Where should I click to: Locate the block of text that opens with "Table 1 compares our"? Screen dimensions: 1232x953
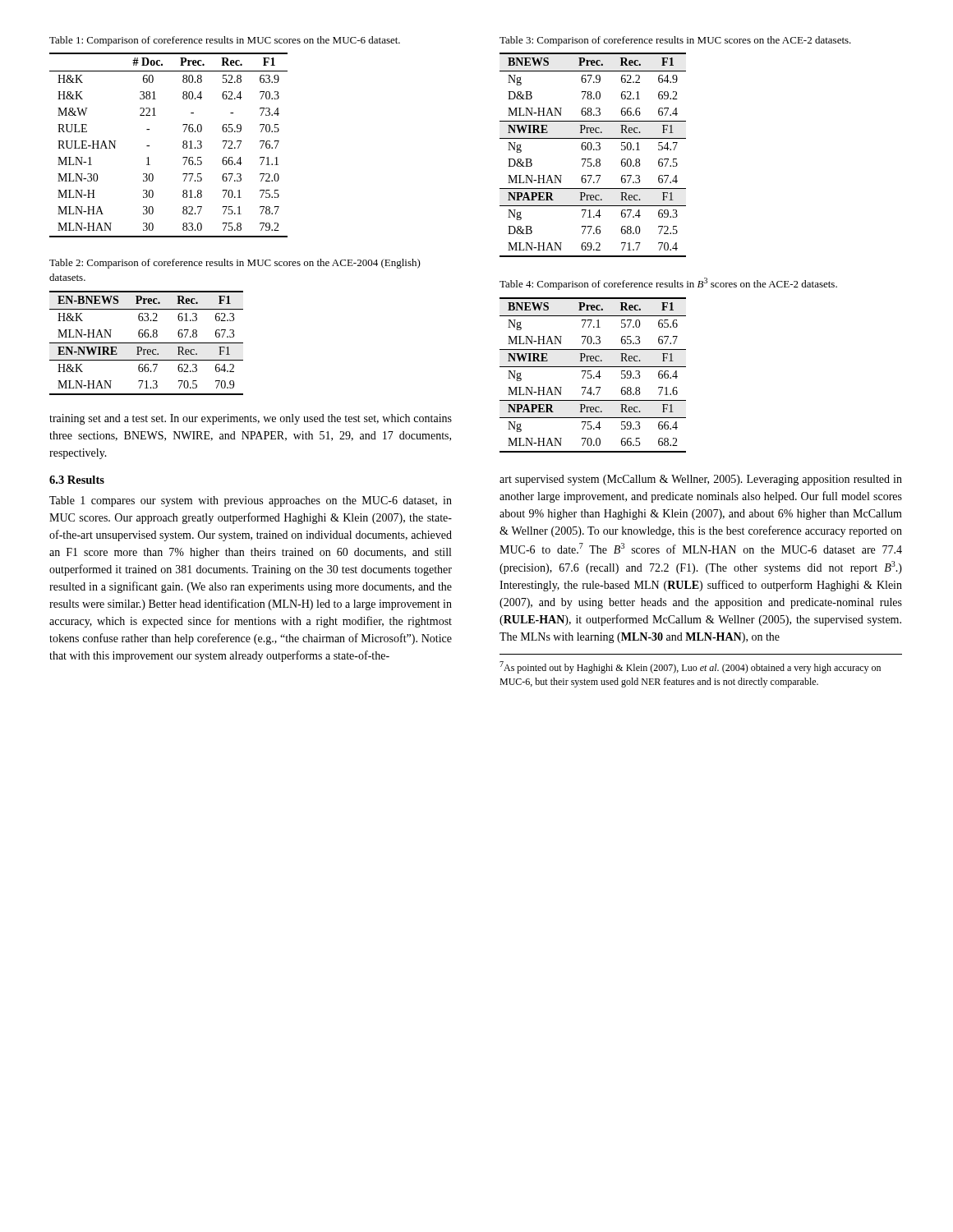[x=251, y=578]
